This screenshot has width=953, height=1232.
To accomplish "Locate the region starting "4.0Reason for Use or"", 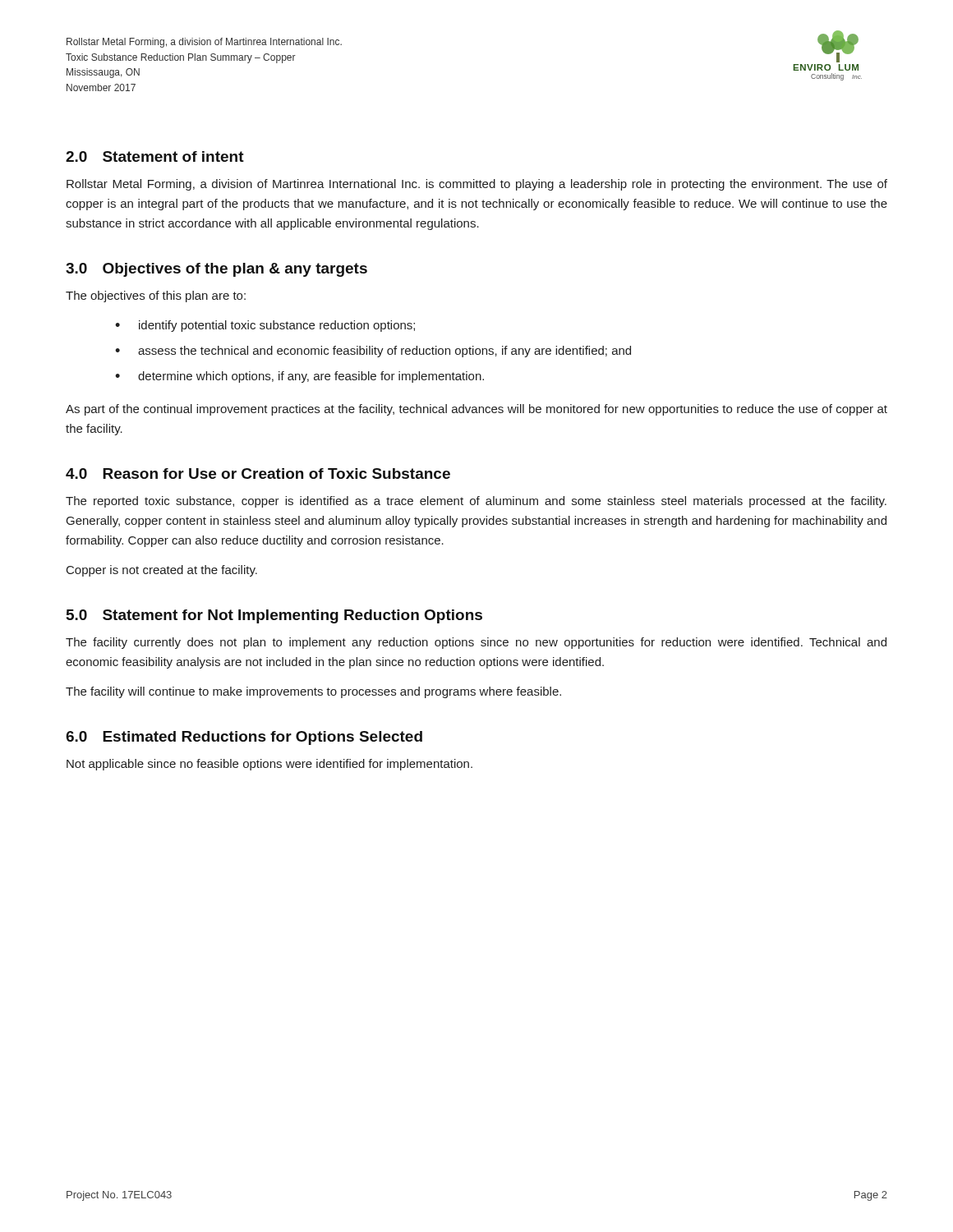I will [258, 473].
